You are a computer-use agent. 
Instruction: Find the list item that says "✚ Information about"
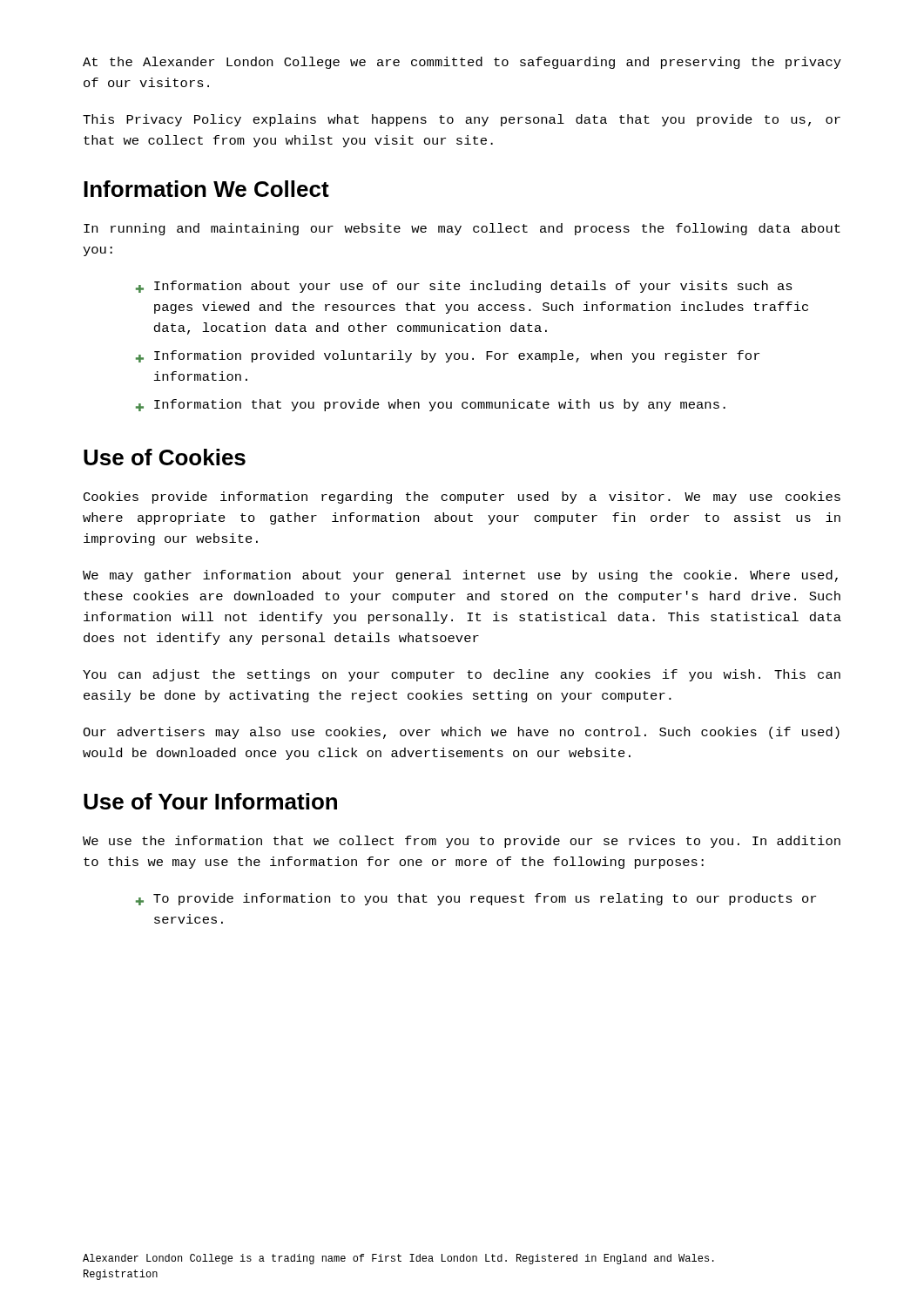(488, 308)
